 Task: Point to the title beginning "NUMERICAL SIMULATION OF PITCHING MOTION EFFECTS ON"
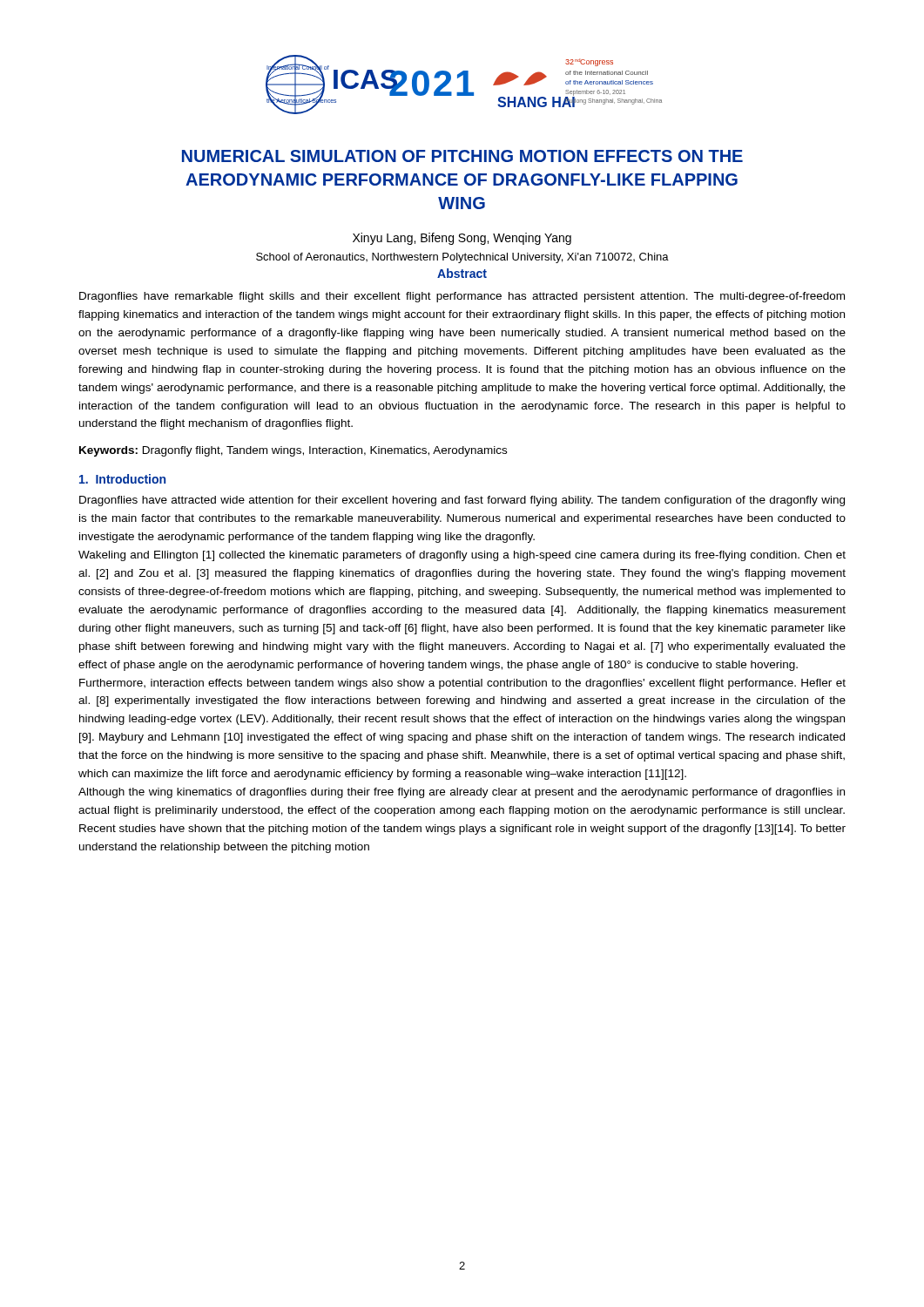[462, 180]
